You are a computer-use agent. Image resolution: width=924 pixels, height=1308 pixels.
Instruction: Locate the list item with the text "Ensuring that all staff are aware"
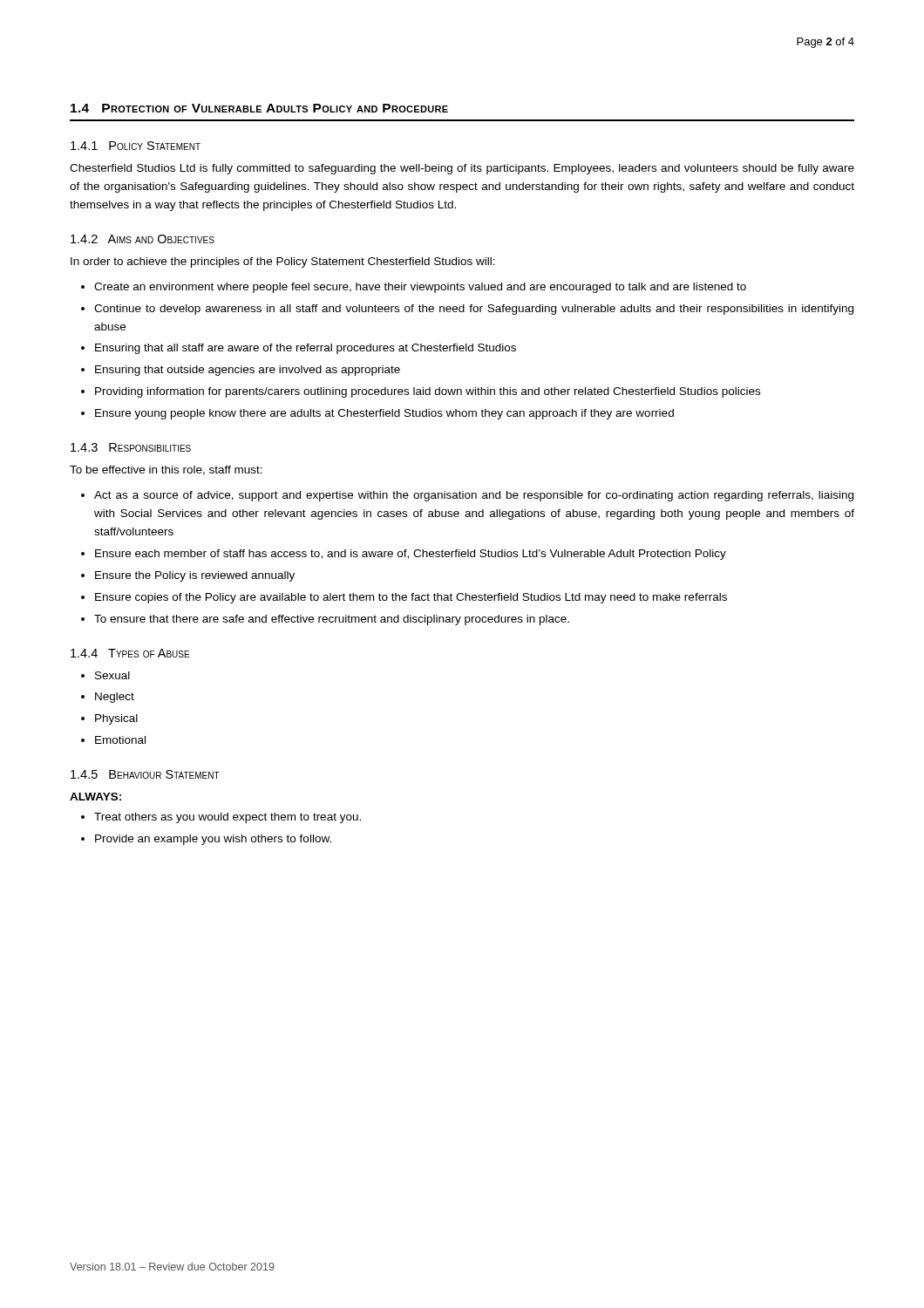(305, 348)
